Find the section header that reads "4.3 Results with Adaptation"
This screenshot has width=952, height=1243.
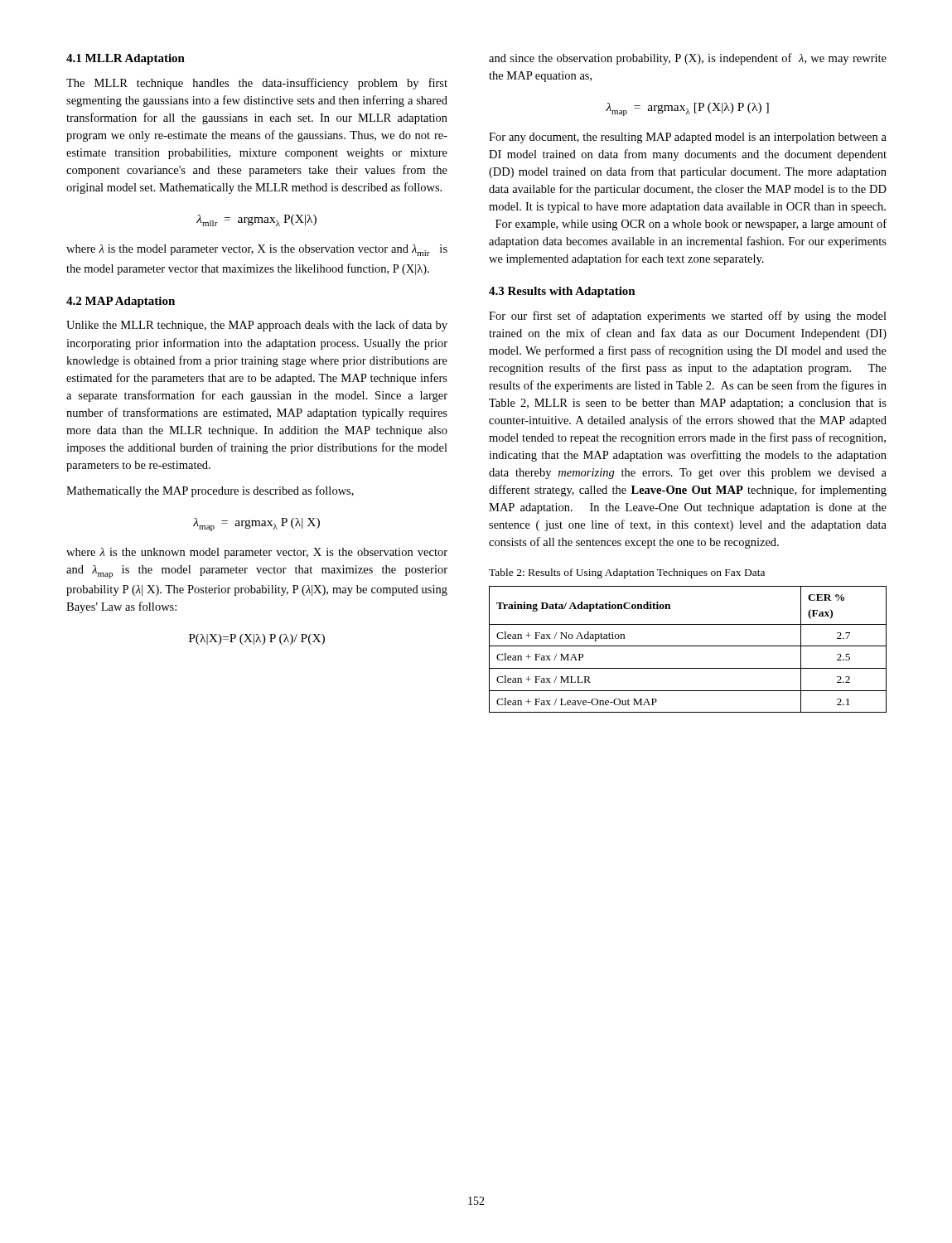click(x=562, y=291)
